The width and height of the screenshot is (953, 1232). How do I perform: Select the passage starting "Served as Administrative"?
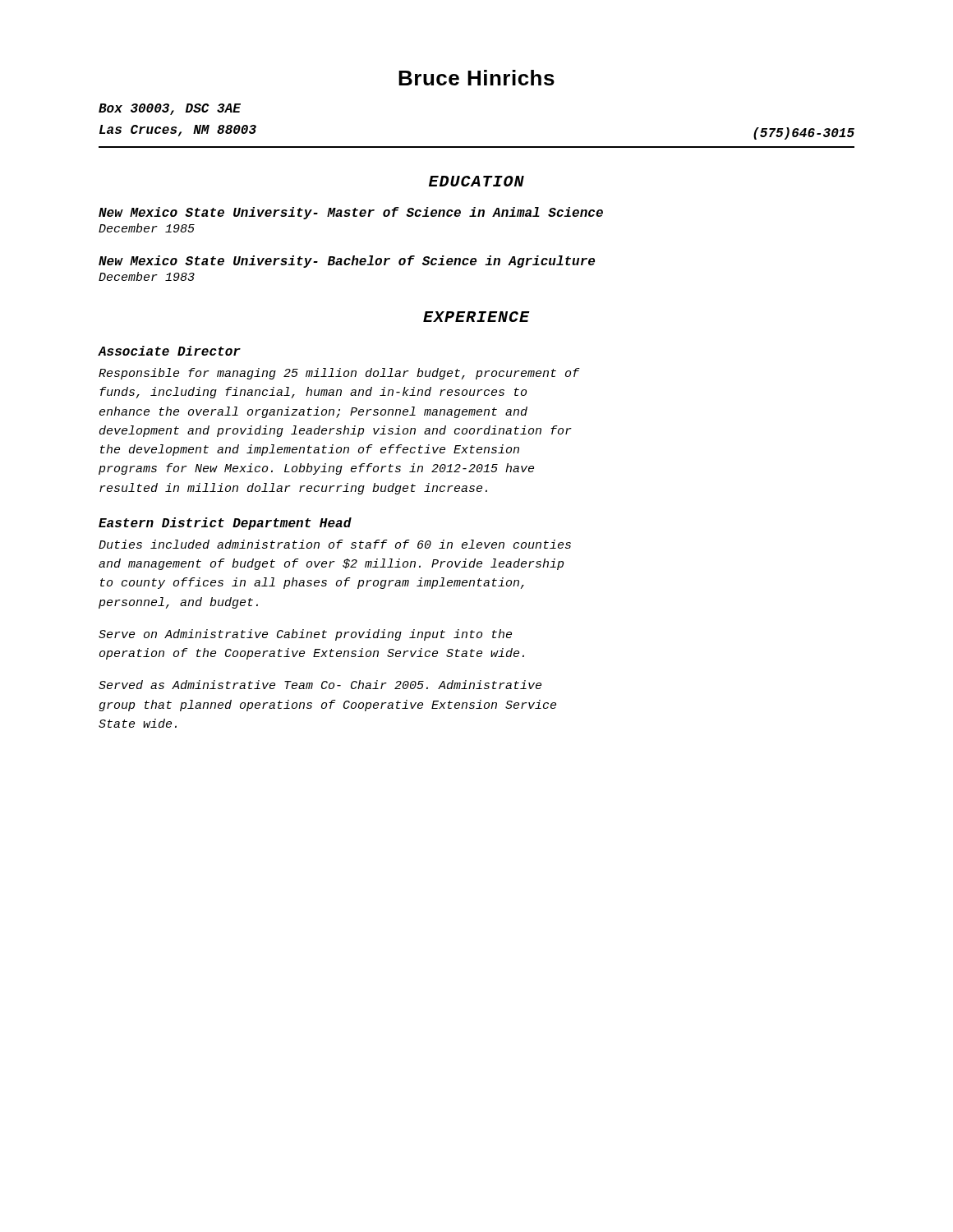(x=328, y=706)
